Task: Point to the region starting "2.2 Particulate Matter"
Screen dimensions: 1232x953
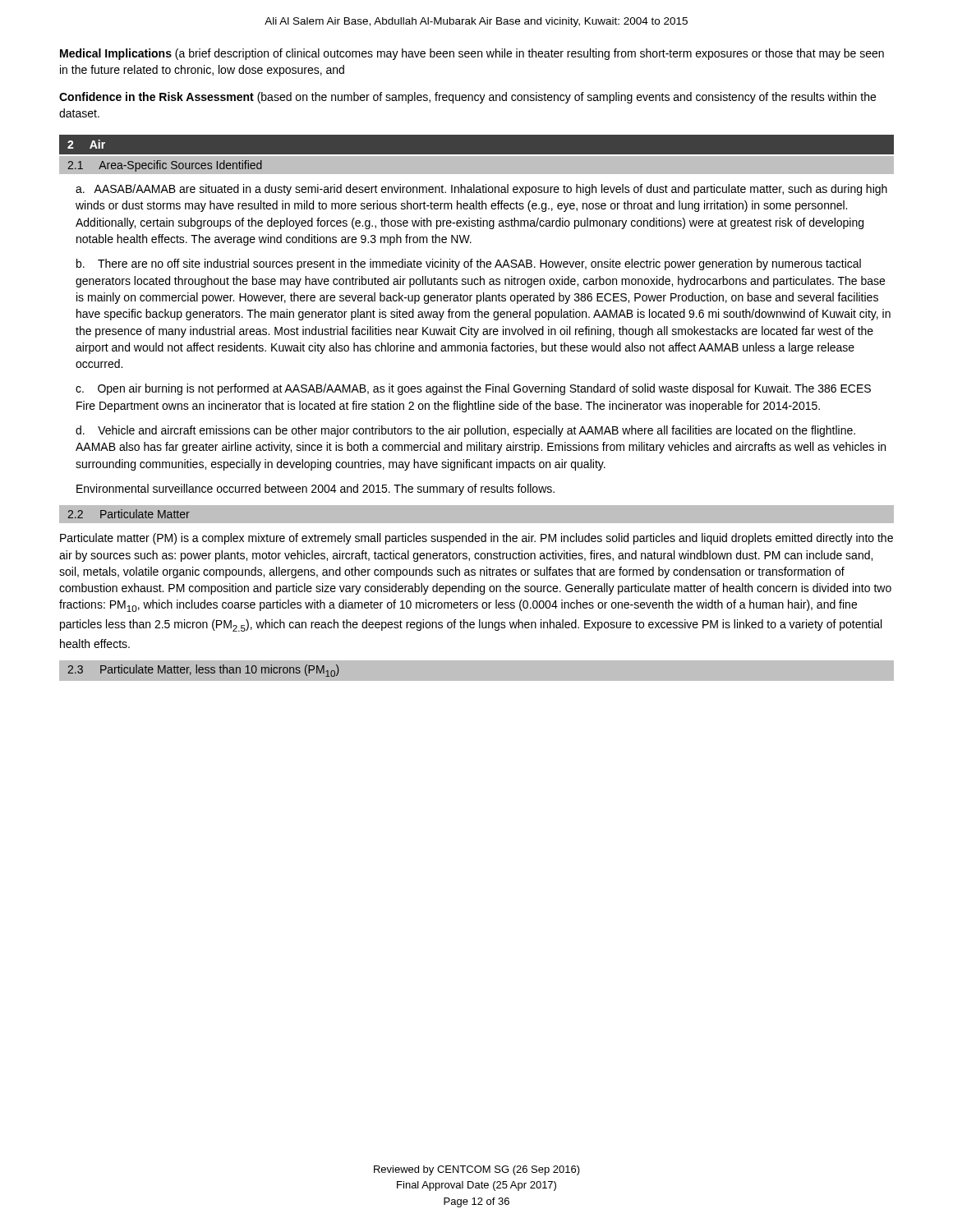Action: pyautogui.click(x=128, y=514)
